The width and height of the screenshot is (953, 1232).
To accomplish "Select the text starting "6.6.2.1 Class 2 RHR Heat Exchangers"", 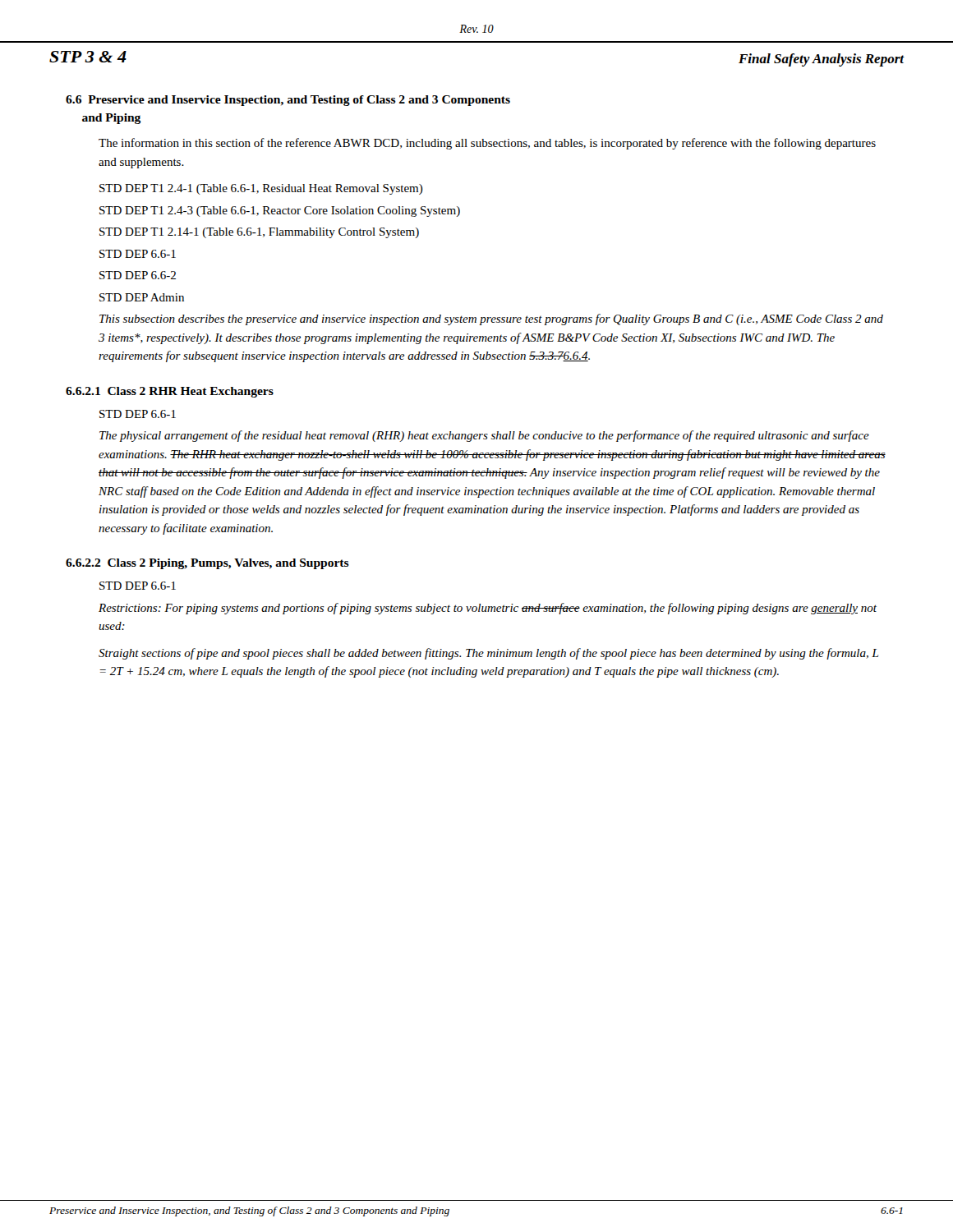I will (170, 390).
